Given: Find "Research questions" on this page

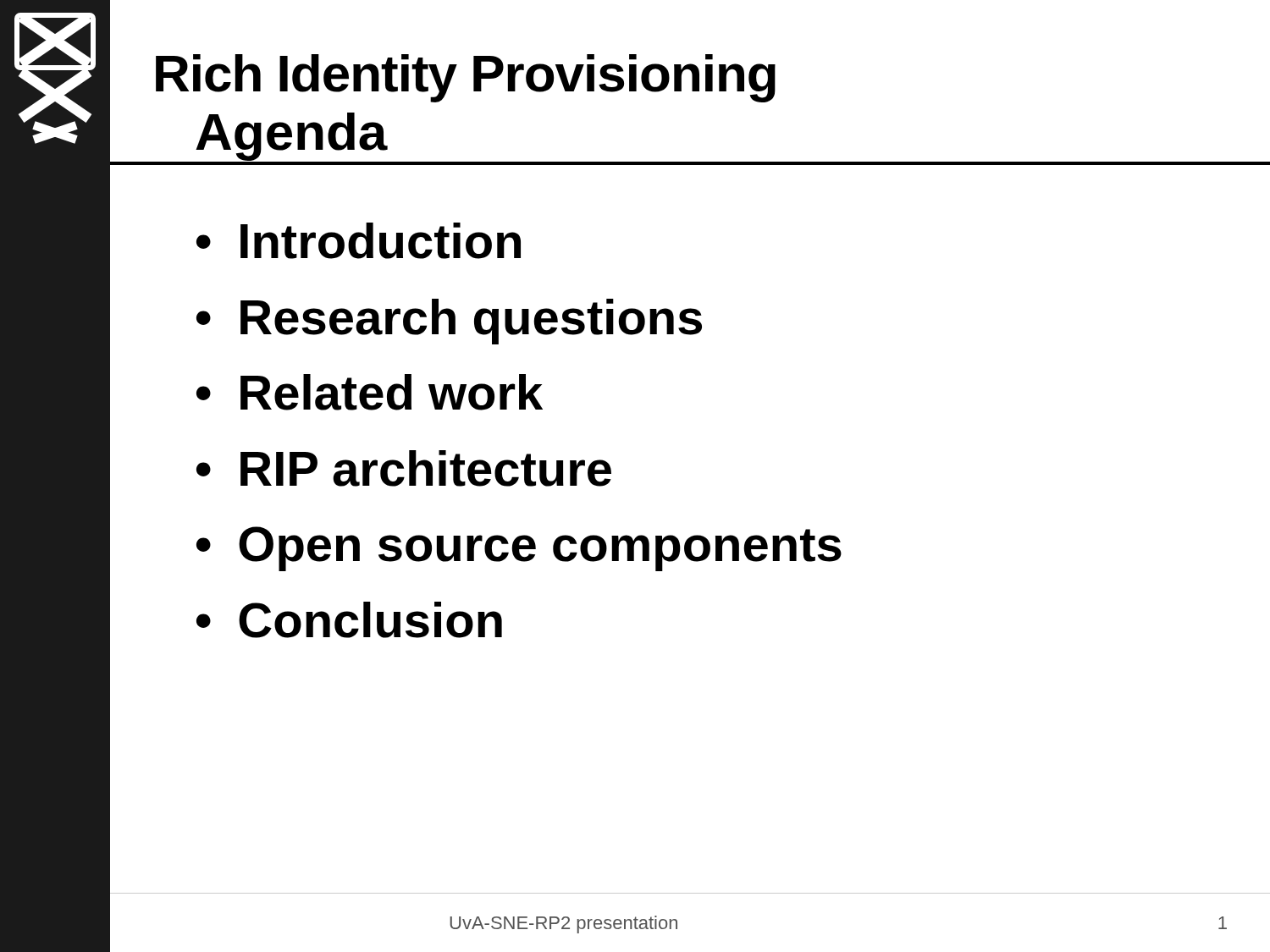Looking at the screenshot, I should (x=471, y=317).
